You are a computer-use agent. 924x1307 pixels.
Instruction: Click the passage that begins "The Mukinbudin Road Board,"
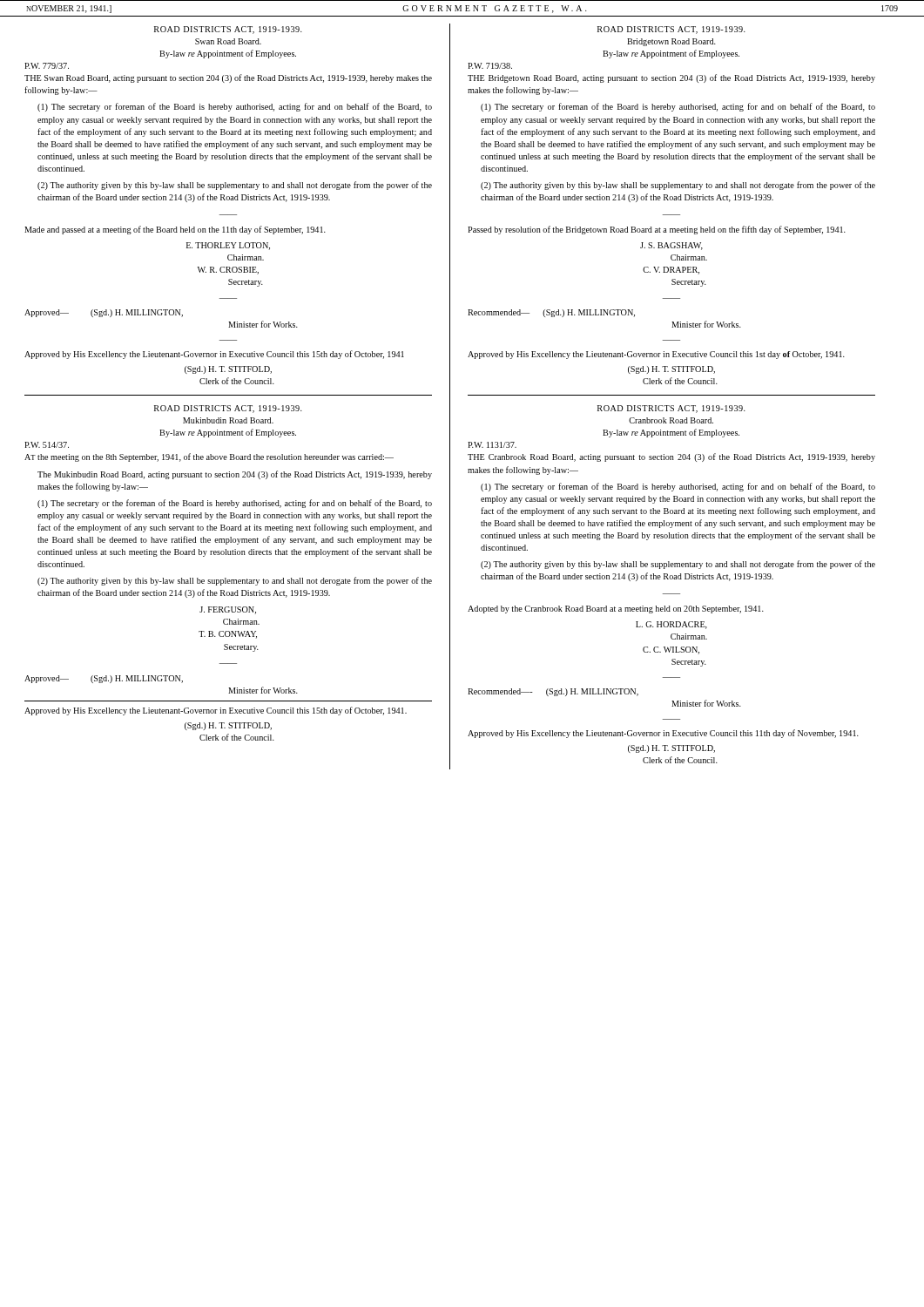(235, 480)
